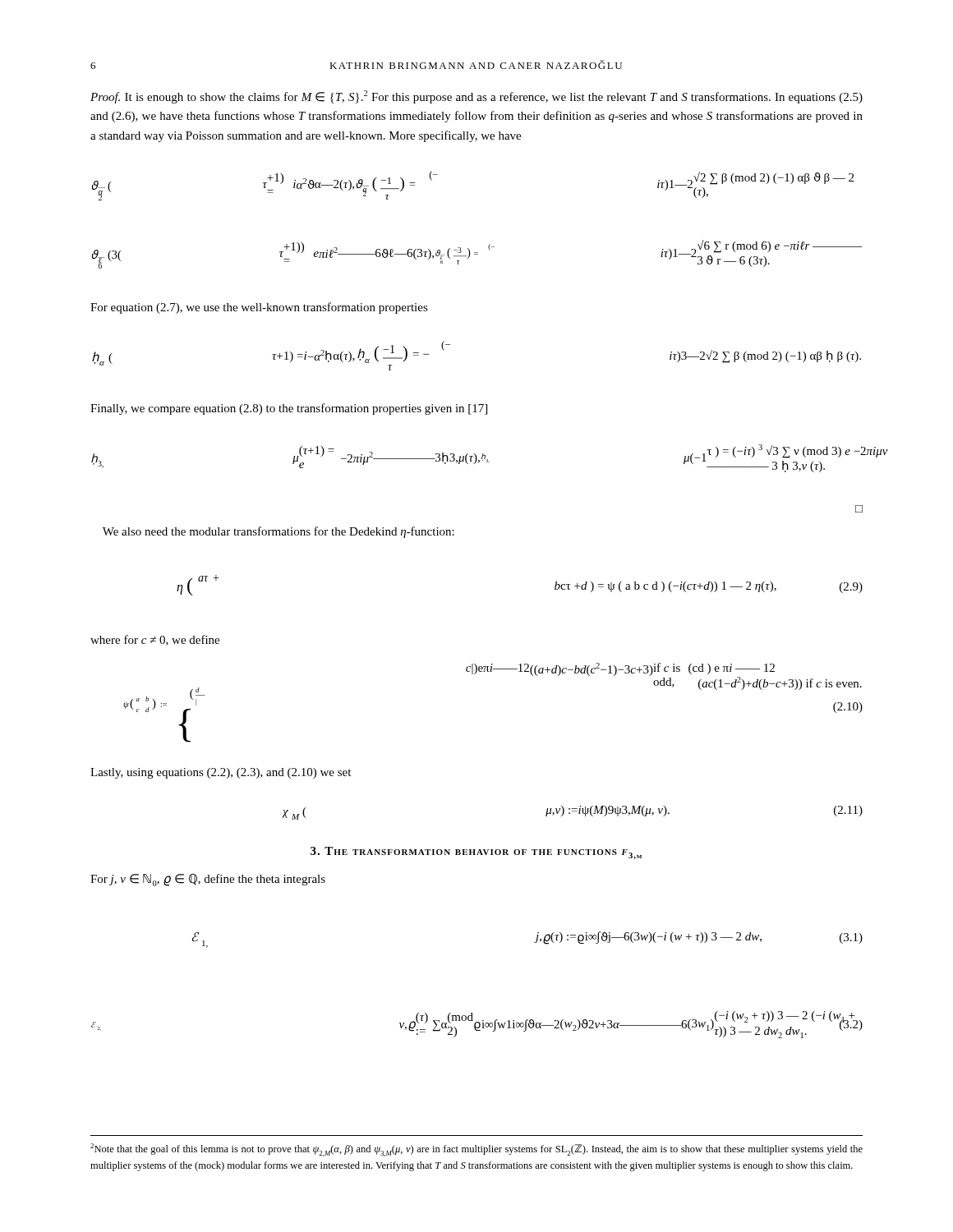Click on the text block starting "ḥ α (τ+1) ="
953x1232 pixels.
point(98,355)
